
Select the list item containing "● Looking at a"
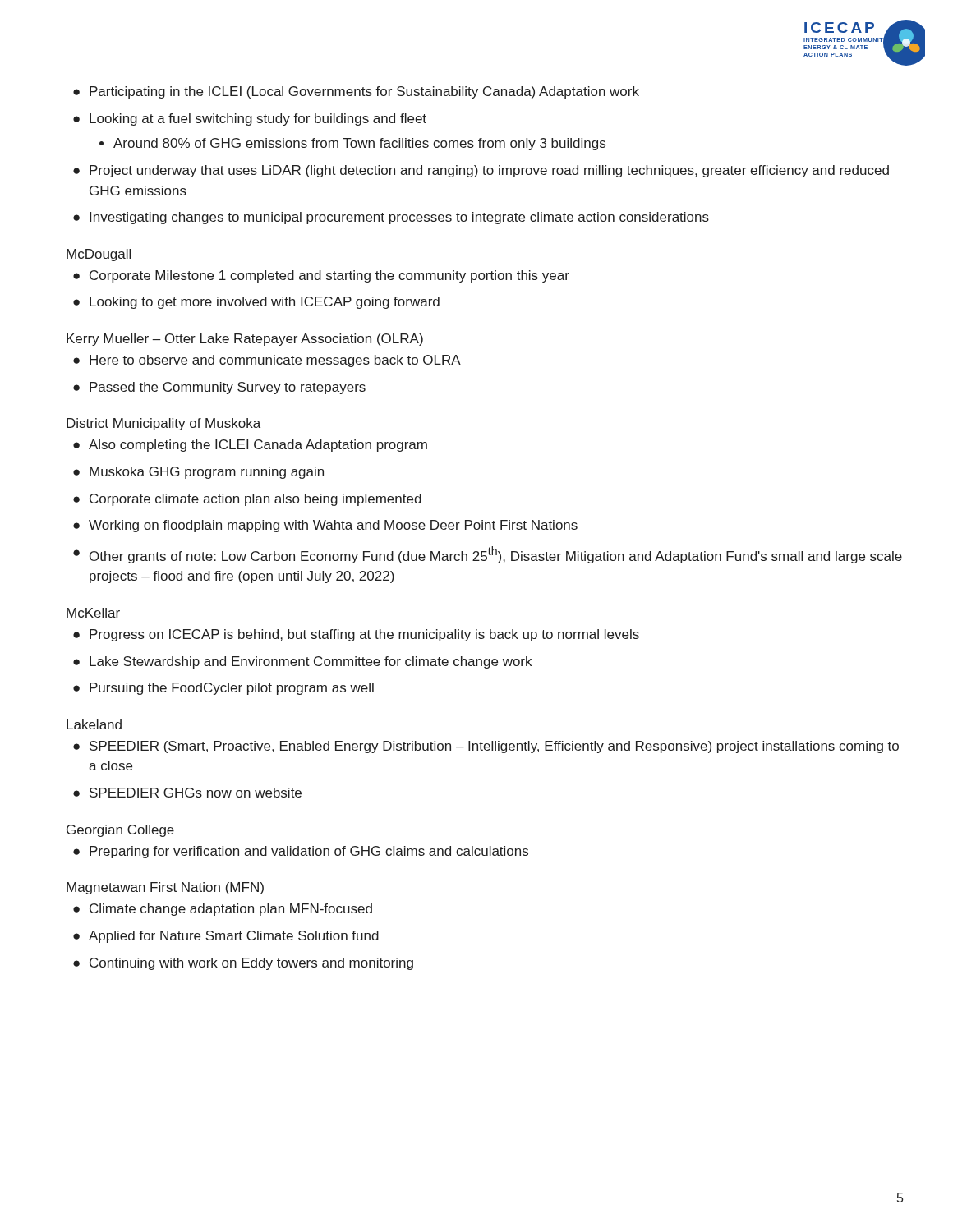[x=488, y=132]
